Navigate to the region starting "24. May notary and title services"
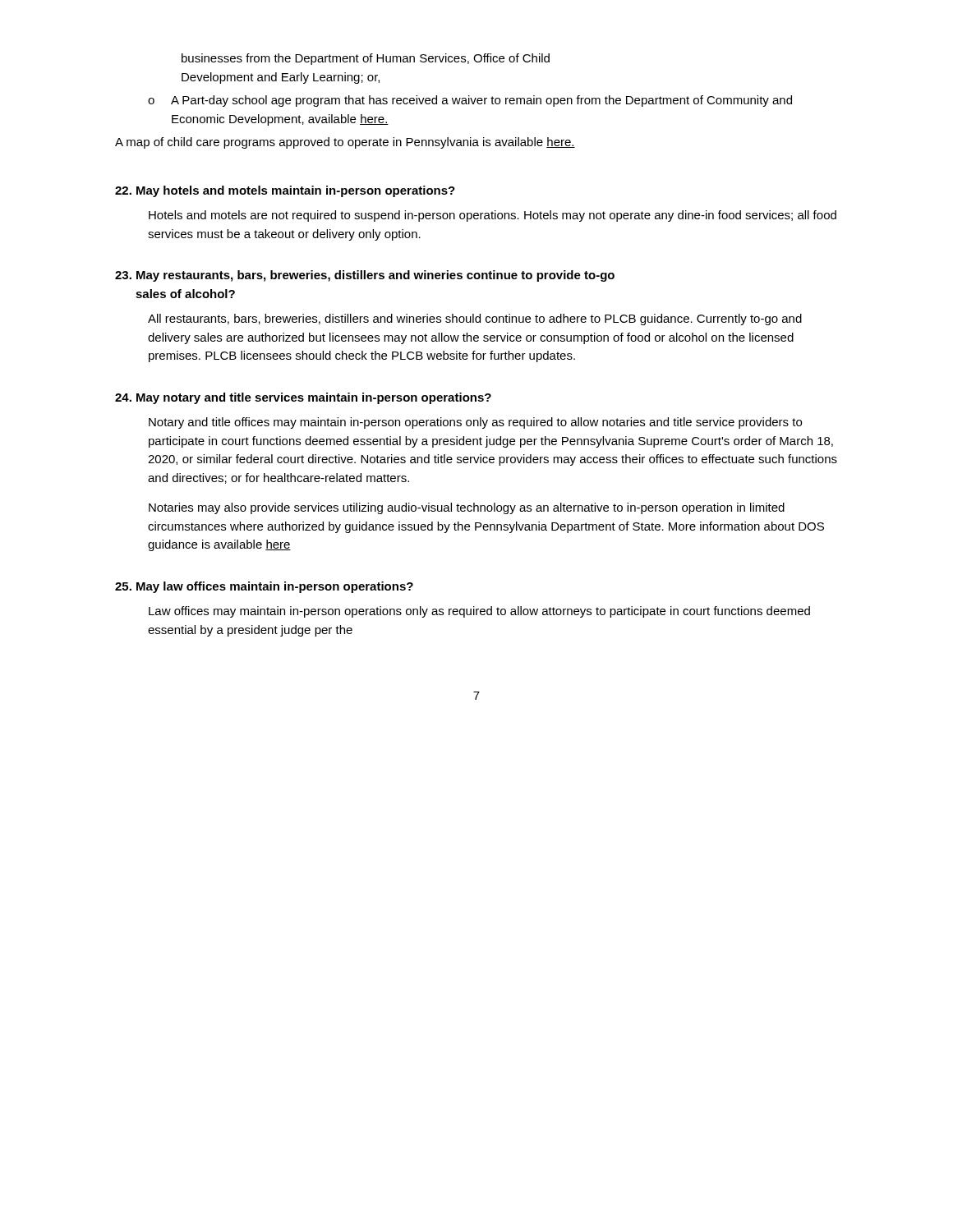 (303, 397)
